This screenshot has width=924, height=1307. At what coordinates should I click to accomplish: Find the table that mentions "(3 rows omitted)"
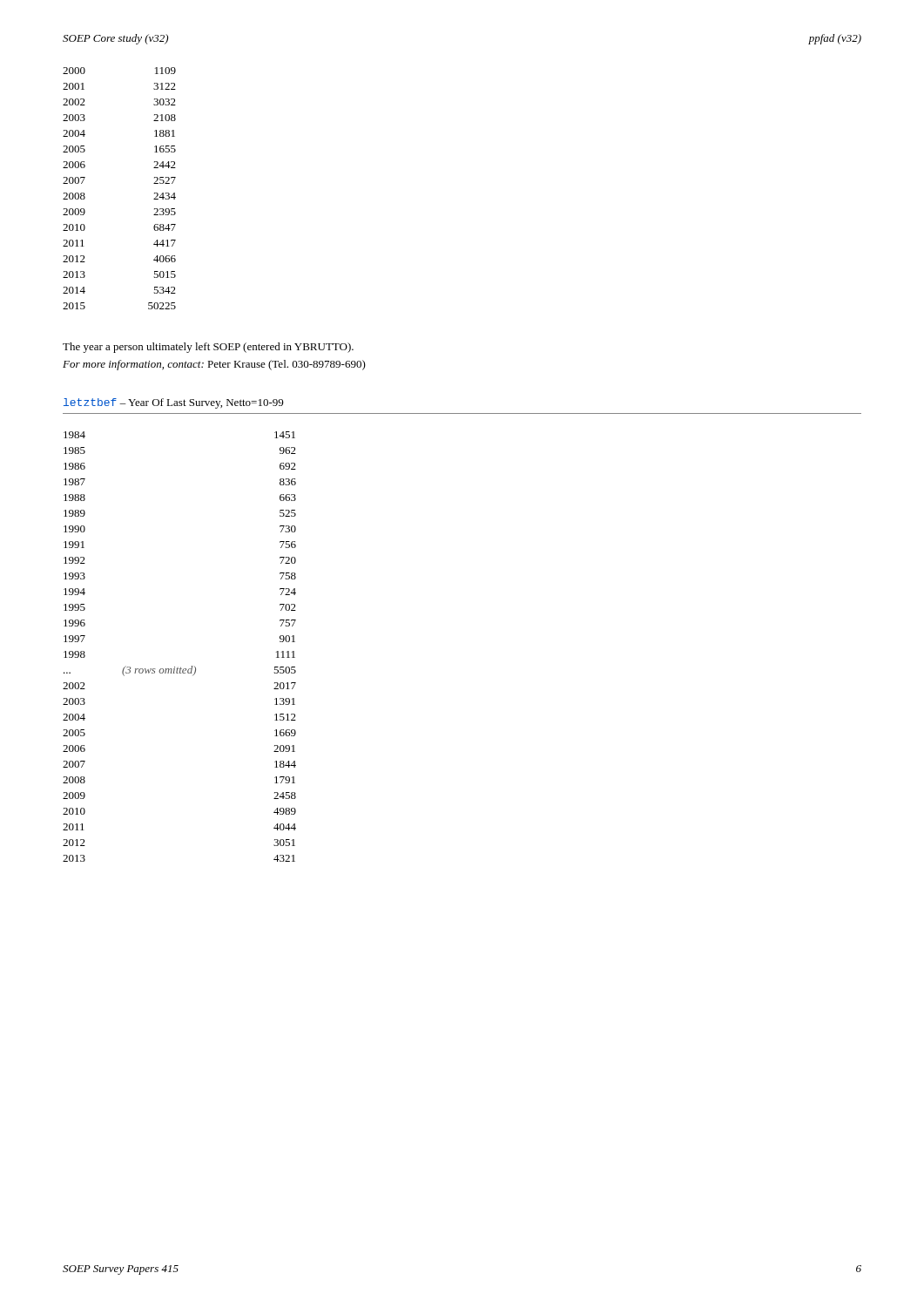point(179,647)
